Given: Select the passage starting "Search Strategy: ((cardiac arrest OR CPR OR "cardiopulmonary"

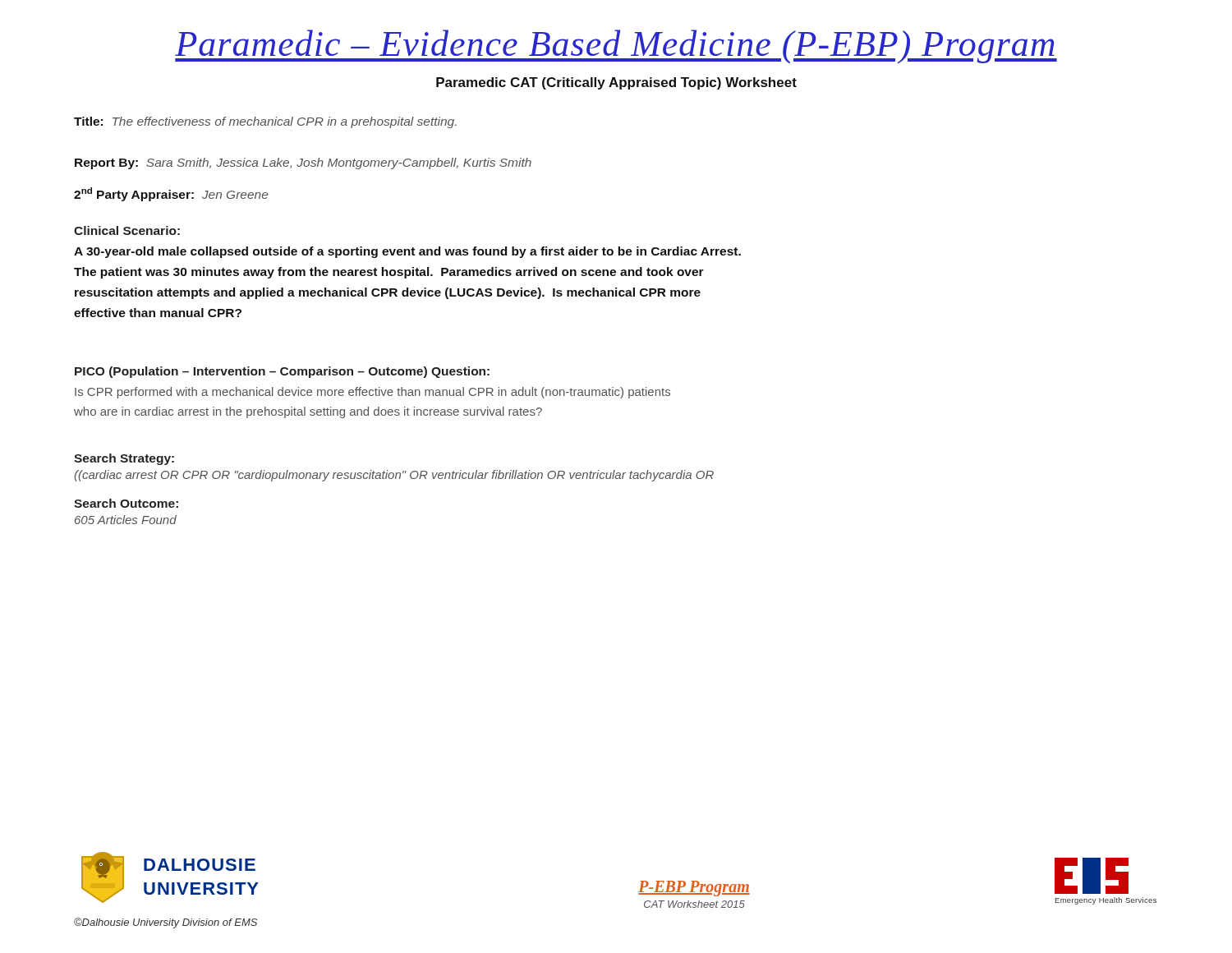Looking at the screenshot, I should coord(616,467).
